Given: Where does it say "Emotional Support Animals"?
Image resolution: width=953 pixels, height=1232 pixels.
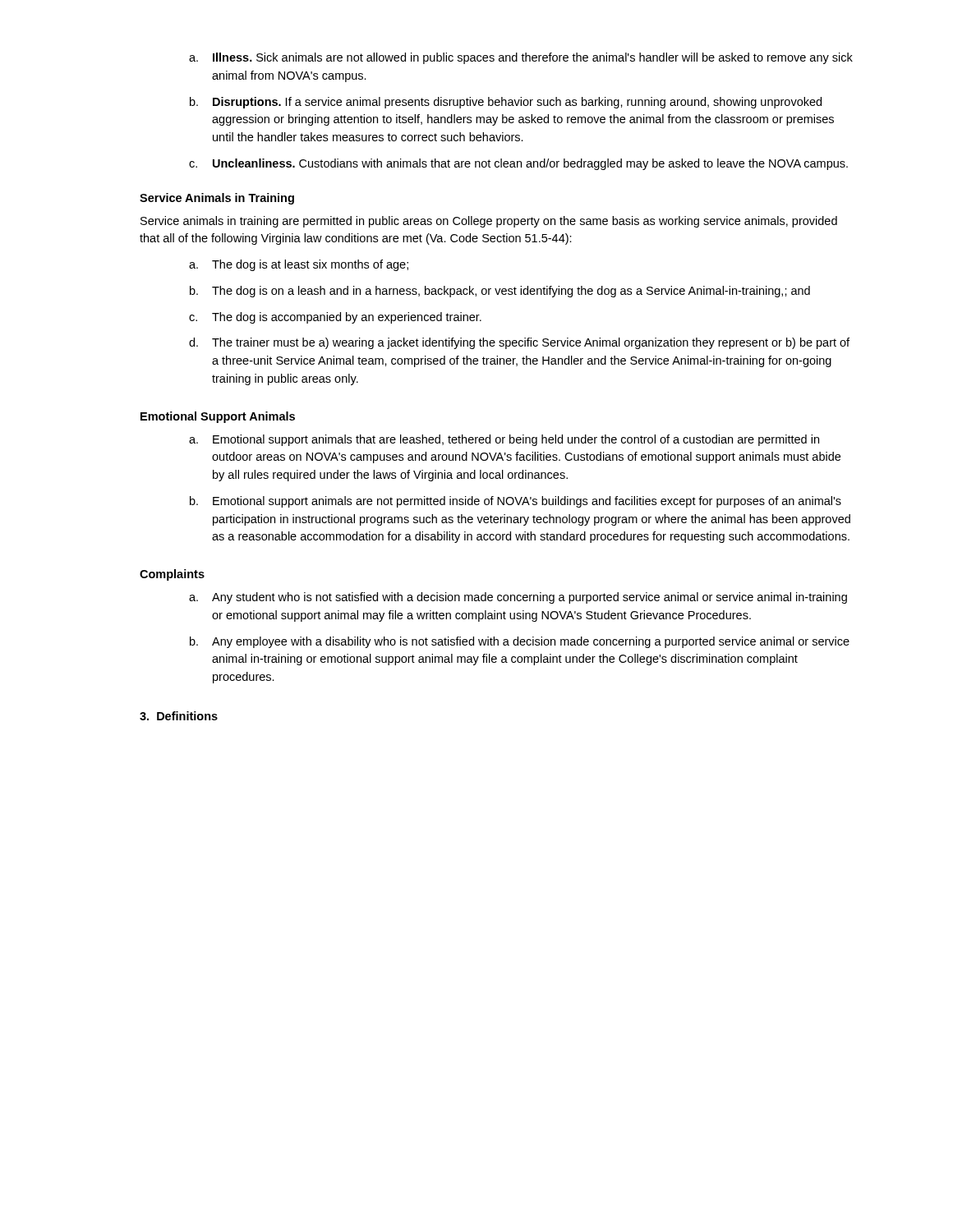Looking at the screenshot, I should 218,416.
